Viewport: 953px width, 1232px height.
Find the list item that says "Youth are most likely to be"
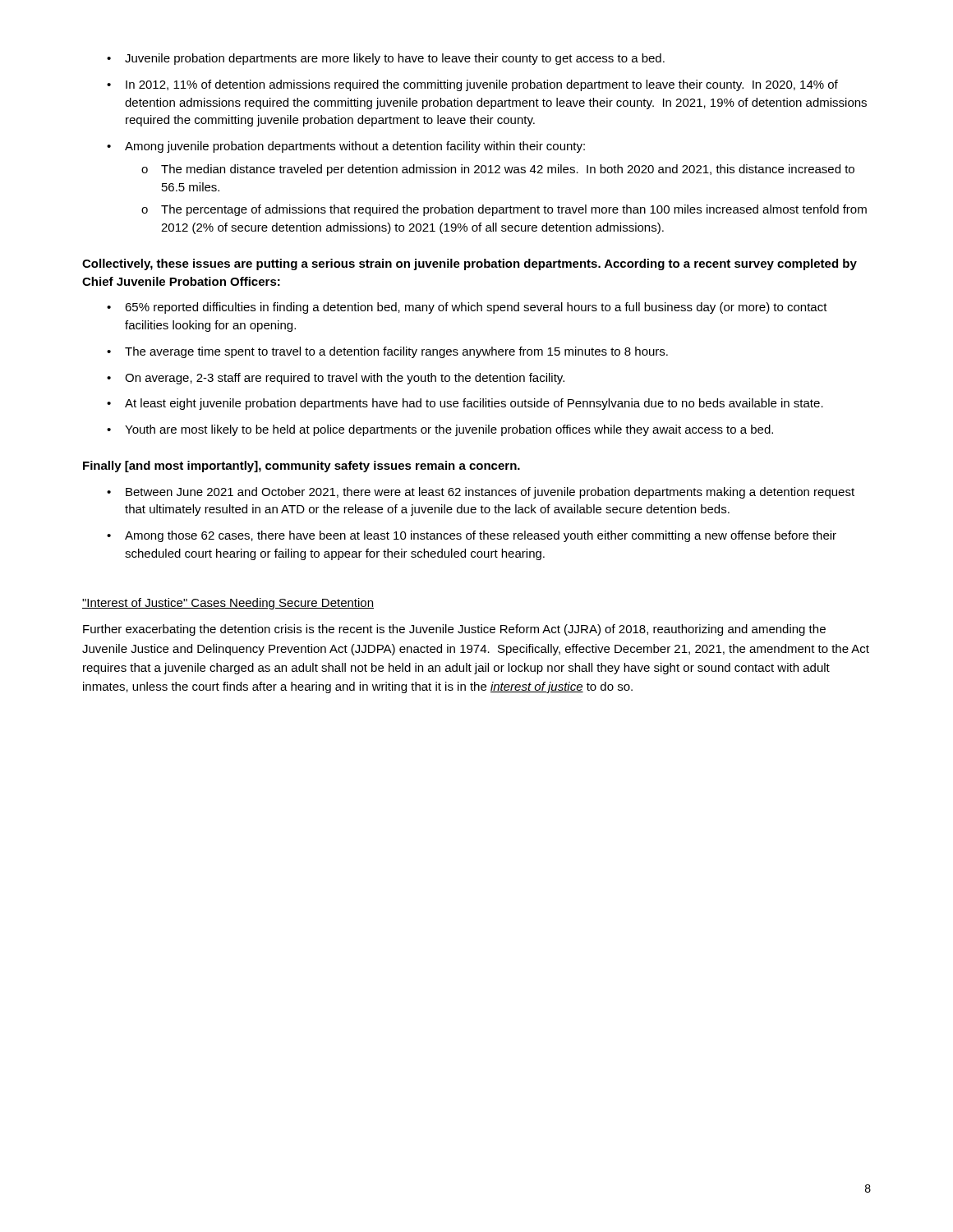450,429
